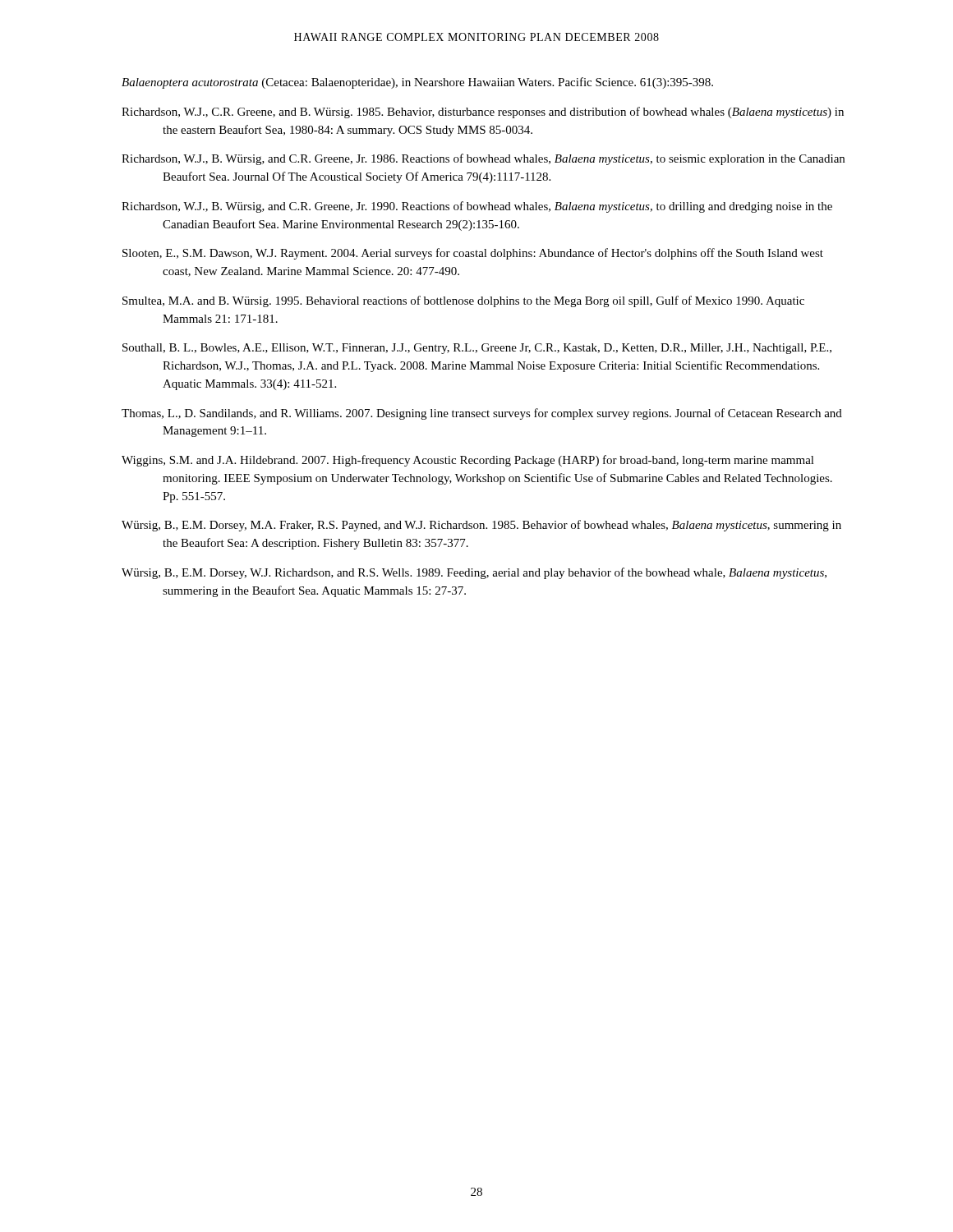Find the block on this page that starts "Thomas, L., D. Sandilands,"
The width and height of the screenshot is (953, 1232).
pyautogui.click(x=484, y=422)
